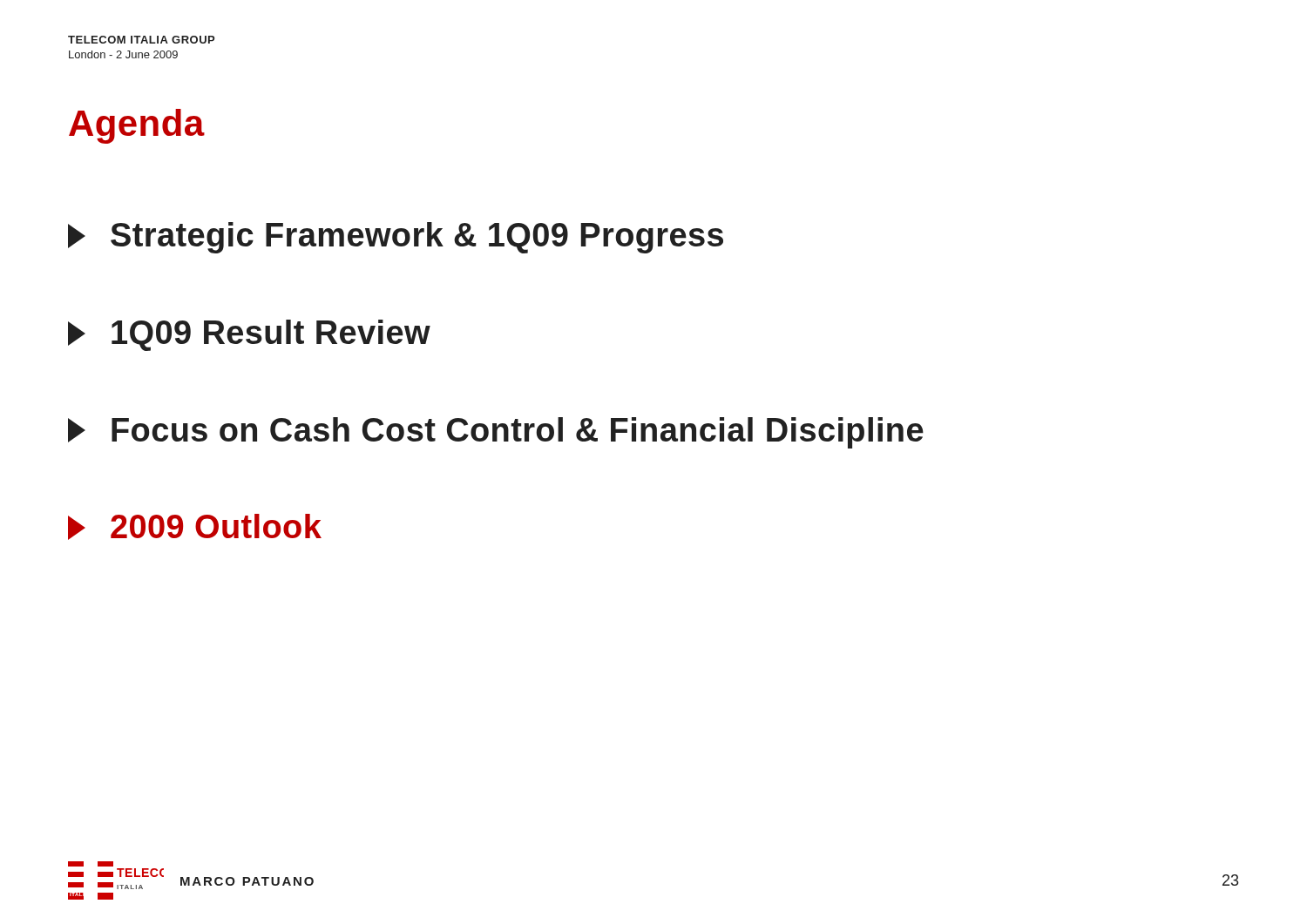1307x924 pixels.
Task: Click on the region starting "Focus on Cash Cost Control &"
Action: click(496, 430)
